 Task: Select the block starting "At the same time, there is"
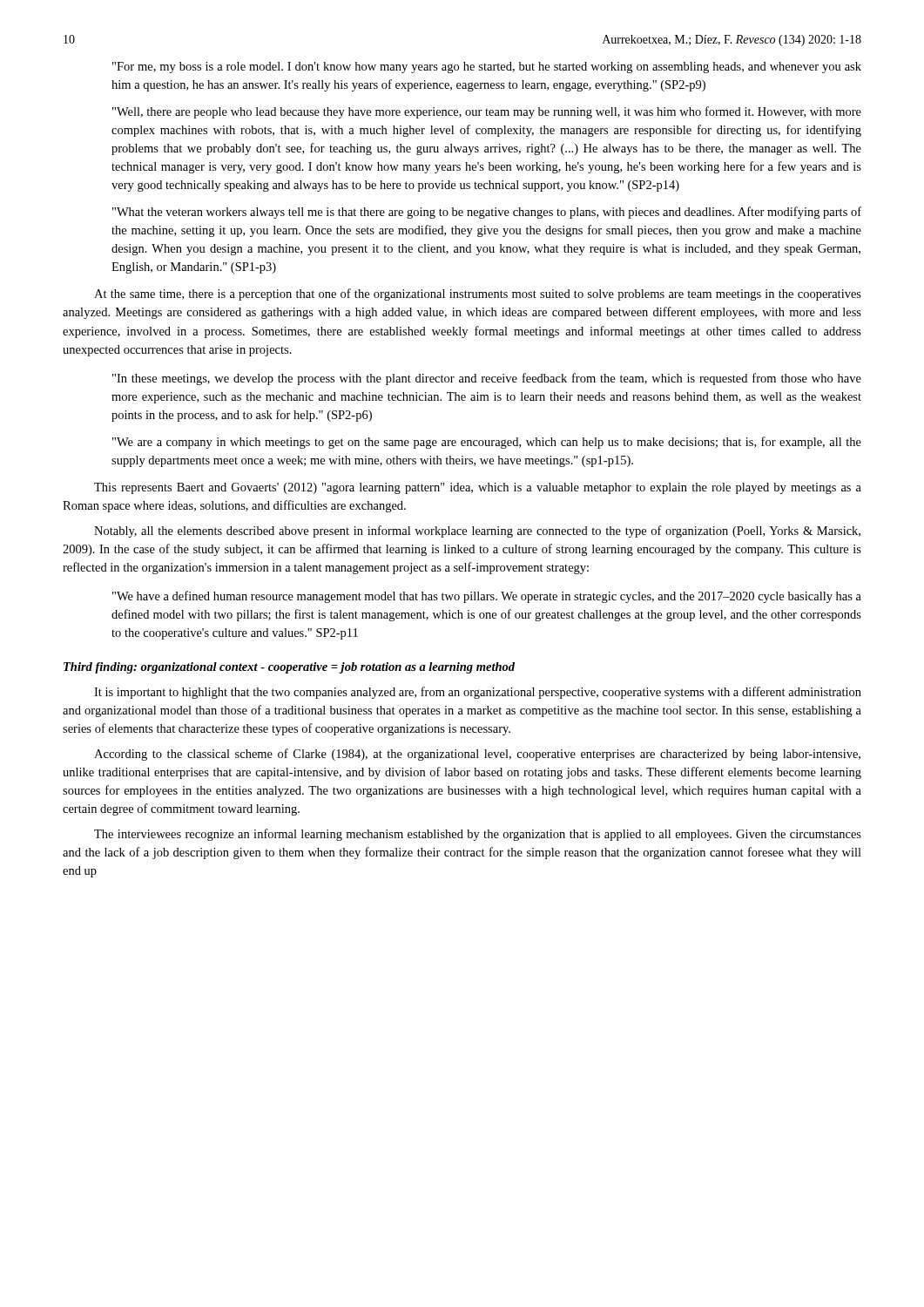coord(462,321)
